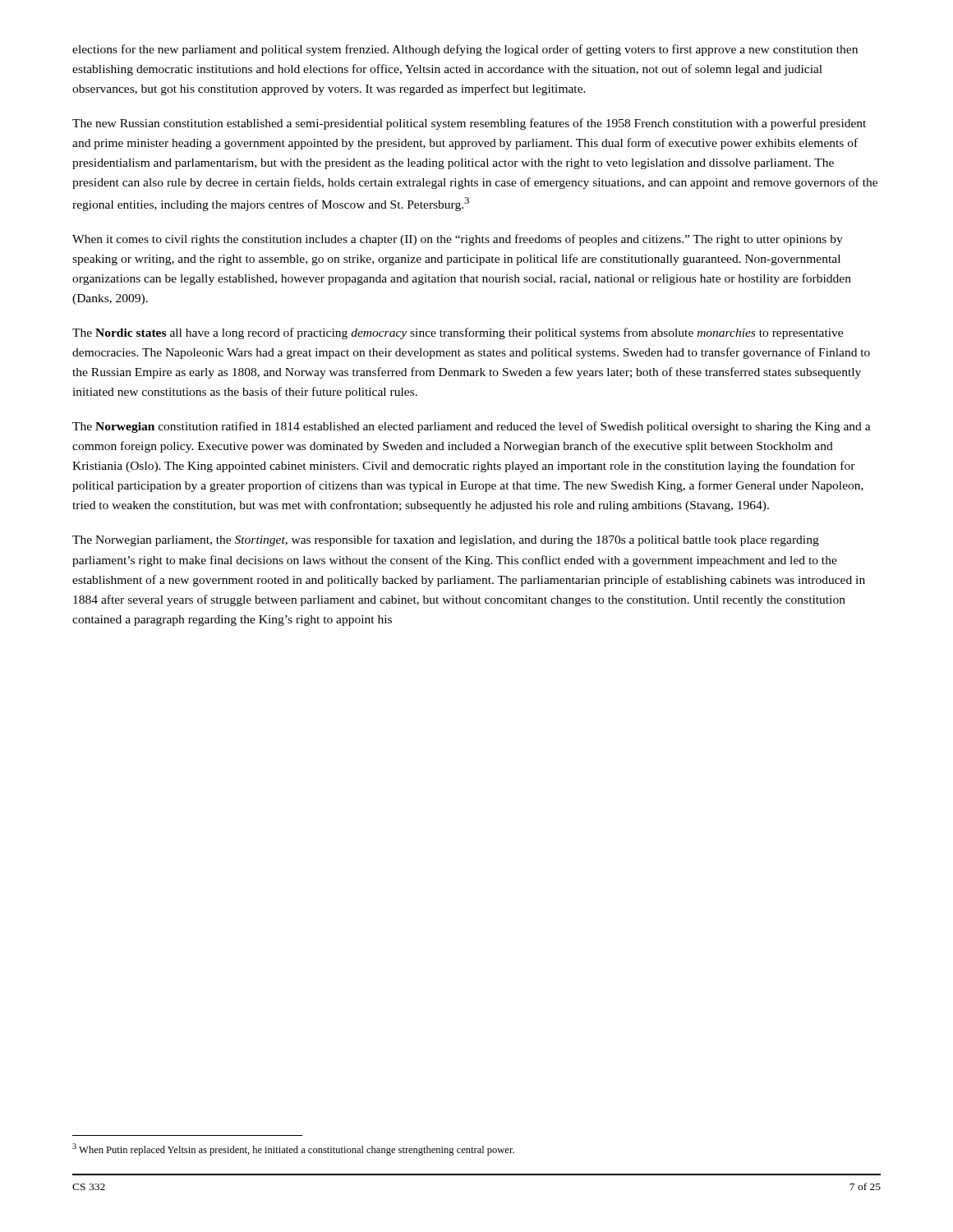Locate the block of text that opens with "elections for the new parliament and political system"
Image resolution: width=953 pixels, height=1232 pixels.
[465, 69]
